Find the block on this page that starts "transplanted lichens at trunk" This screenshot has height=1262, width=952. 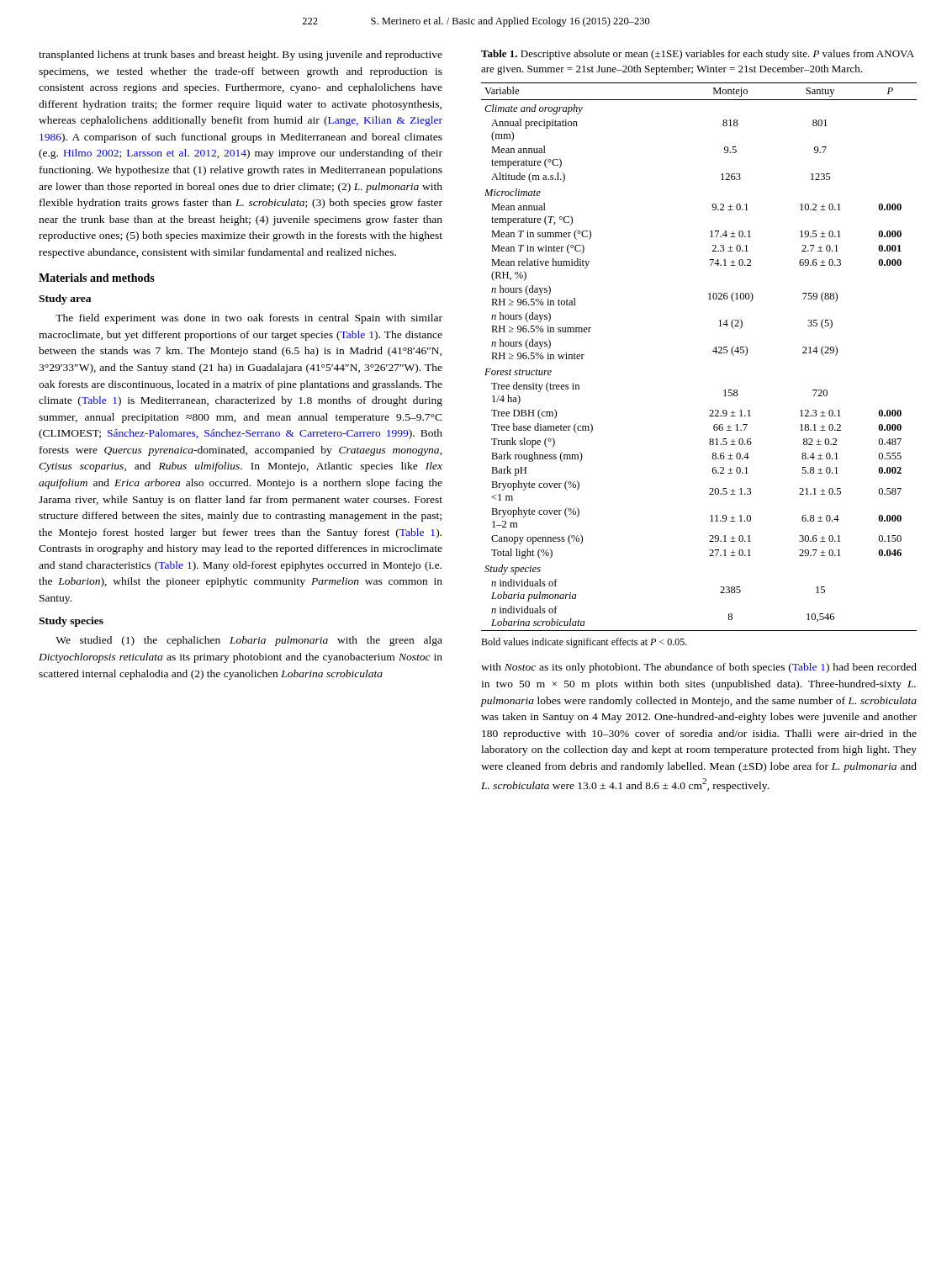pyautogui.click(x=241, y=153)
